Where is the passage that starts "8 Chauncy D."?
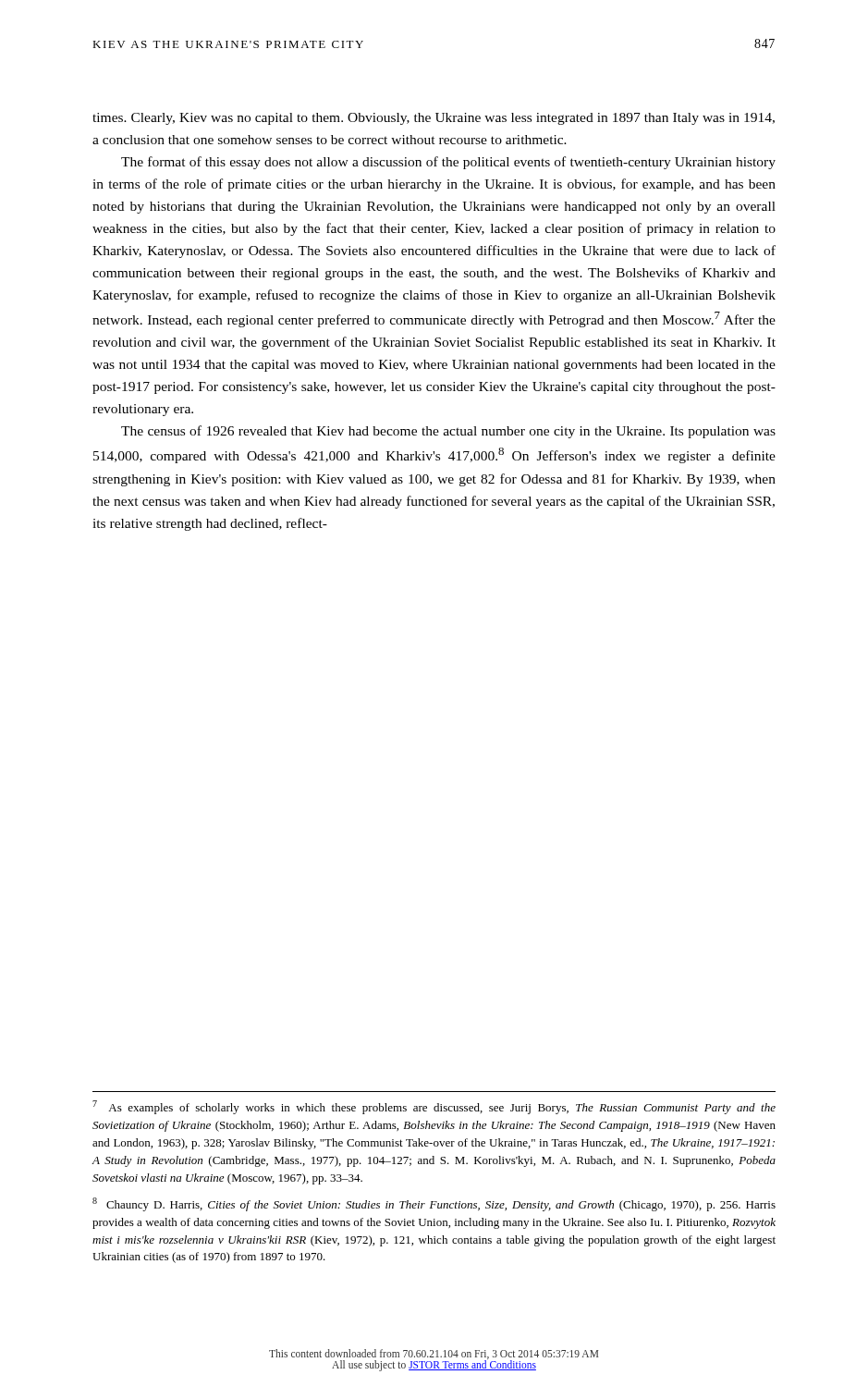Image resolution: width=868 pixels, height=1387 pixels. 434,1229
